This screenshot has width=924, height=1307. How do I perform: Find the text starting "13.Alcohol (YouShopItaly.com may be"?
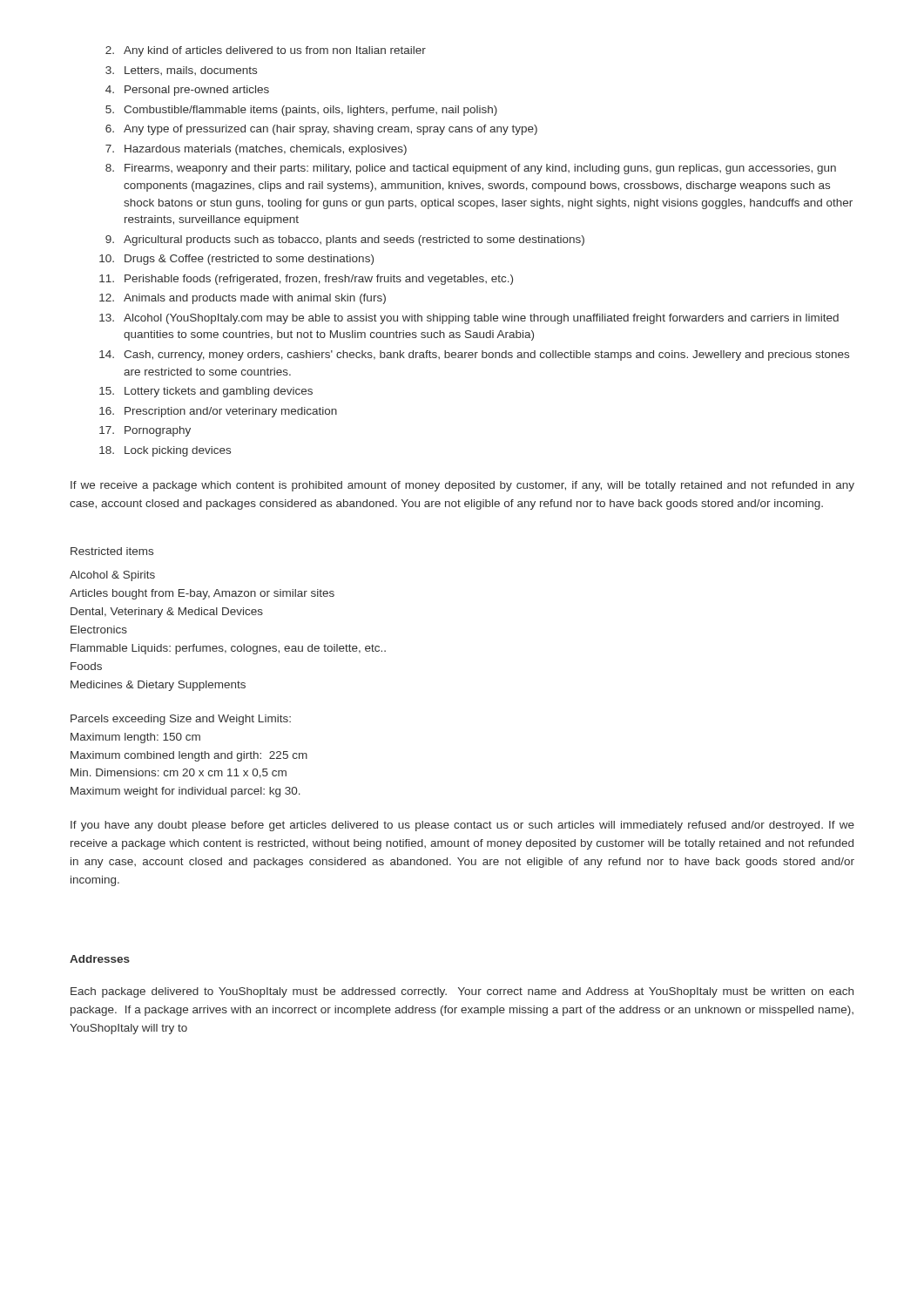pos(471,326)
